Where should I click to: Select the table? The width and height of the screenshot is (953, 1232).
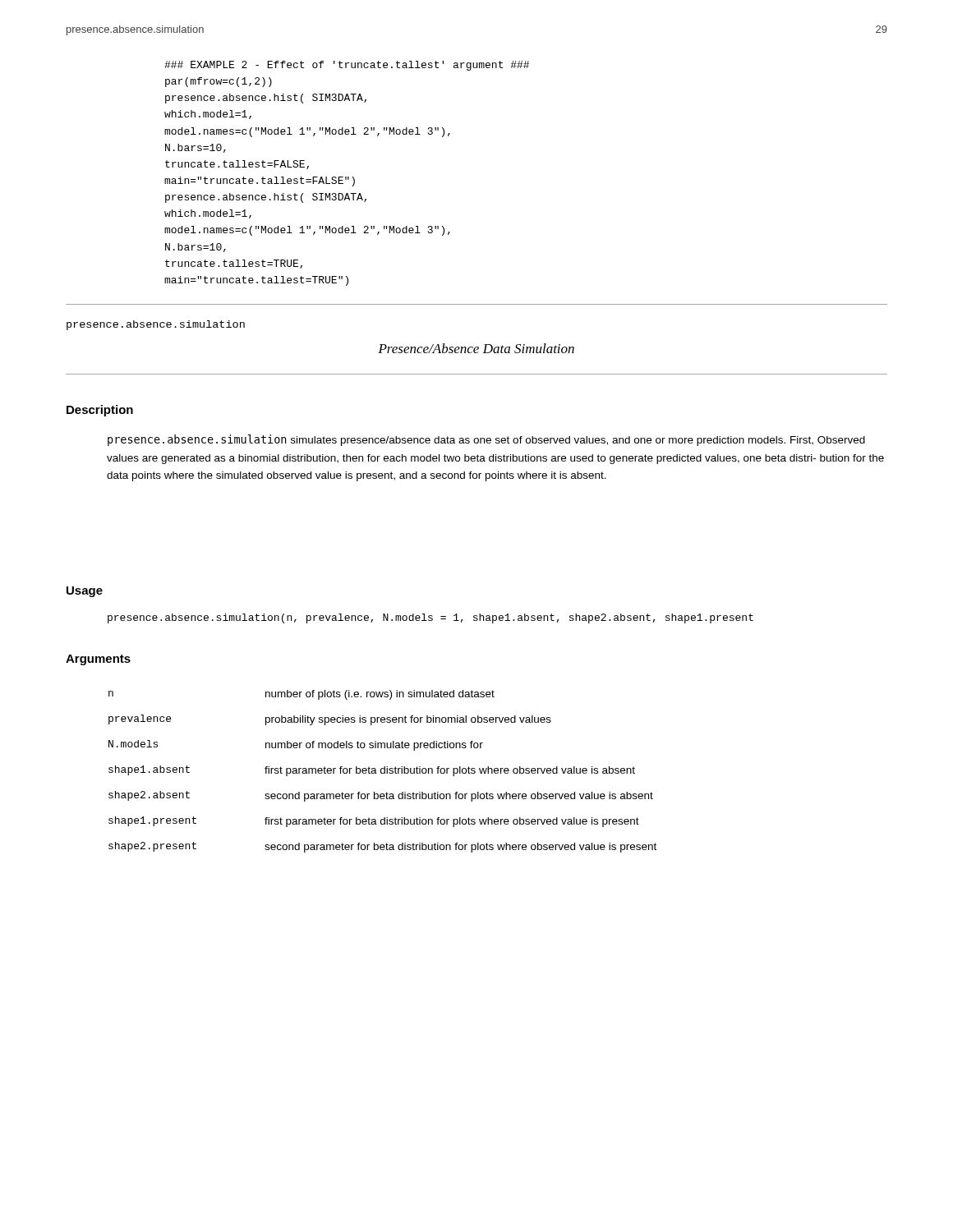(x=497, y=771)
